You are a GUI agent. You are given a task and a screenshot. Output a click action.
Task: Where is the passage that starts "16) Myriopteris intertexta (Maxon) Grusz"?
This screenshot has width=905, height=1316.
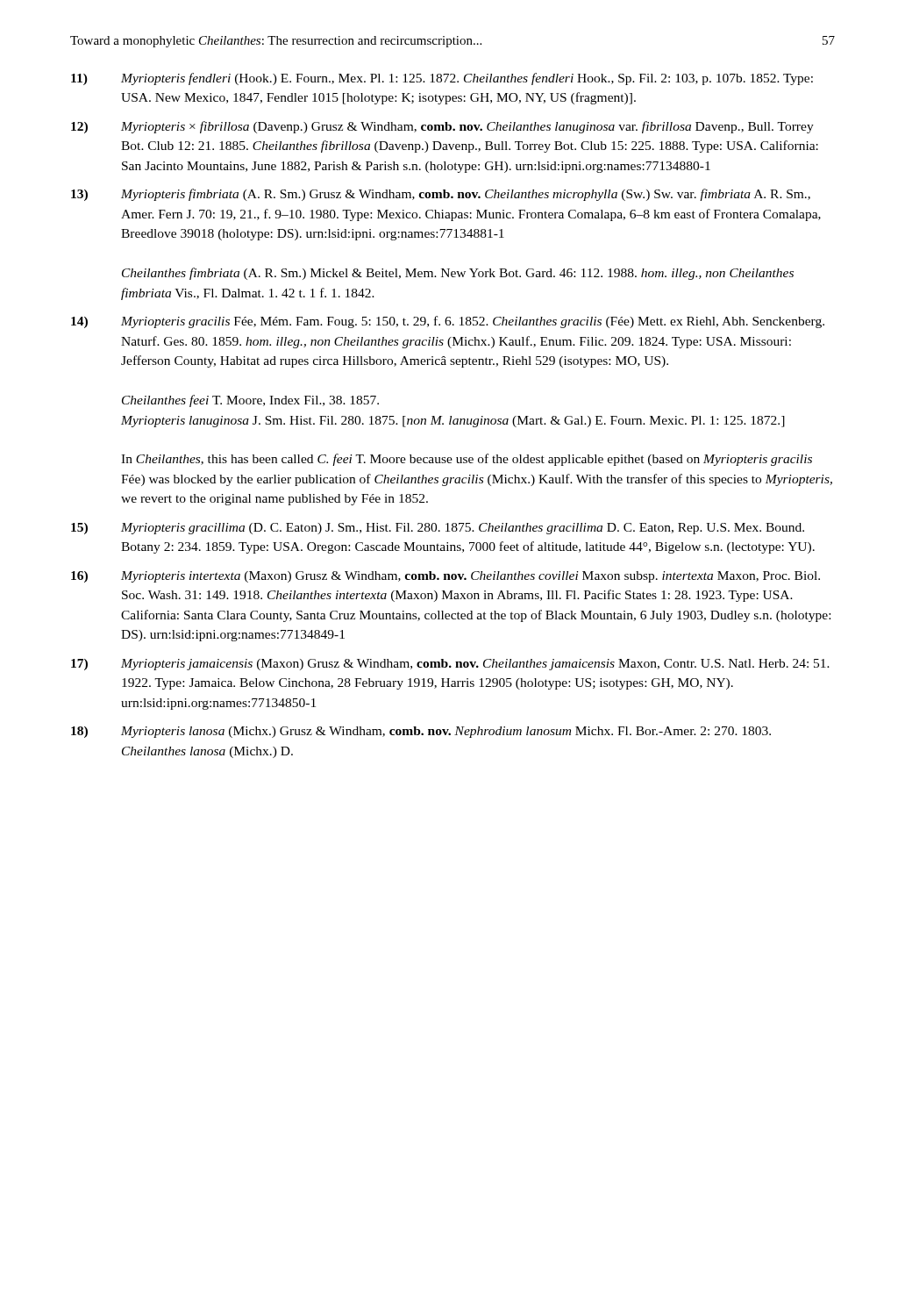click(x=452, y=605)
